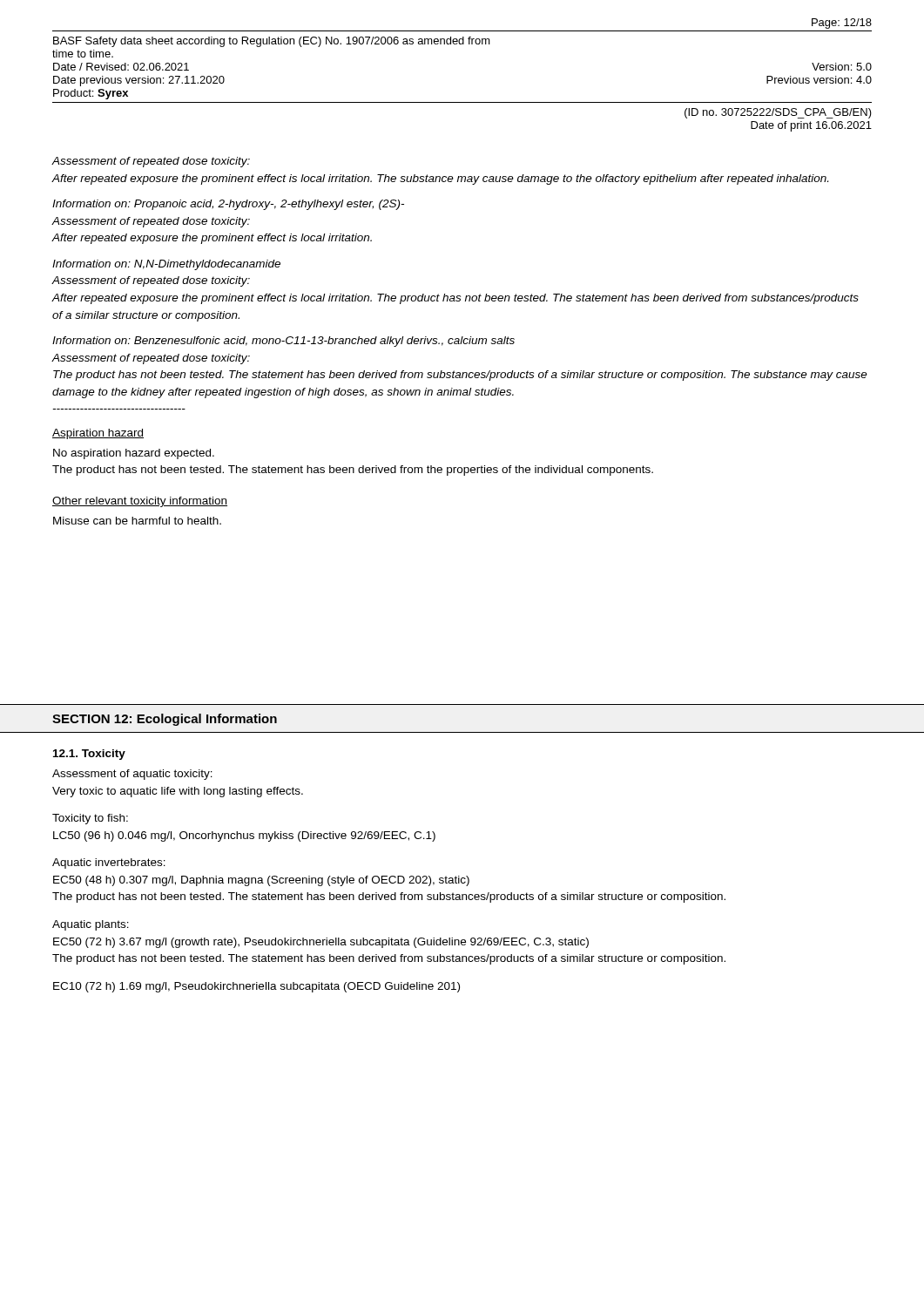Locate the section header that opens with "SECTION 12: Ecological"
The width and height of the screenshot is (924, 1307).
click(165, 718)
